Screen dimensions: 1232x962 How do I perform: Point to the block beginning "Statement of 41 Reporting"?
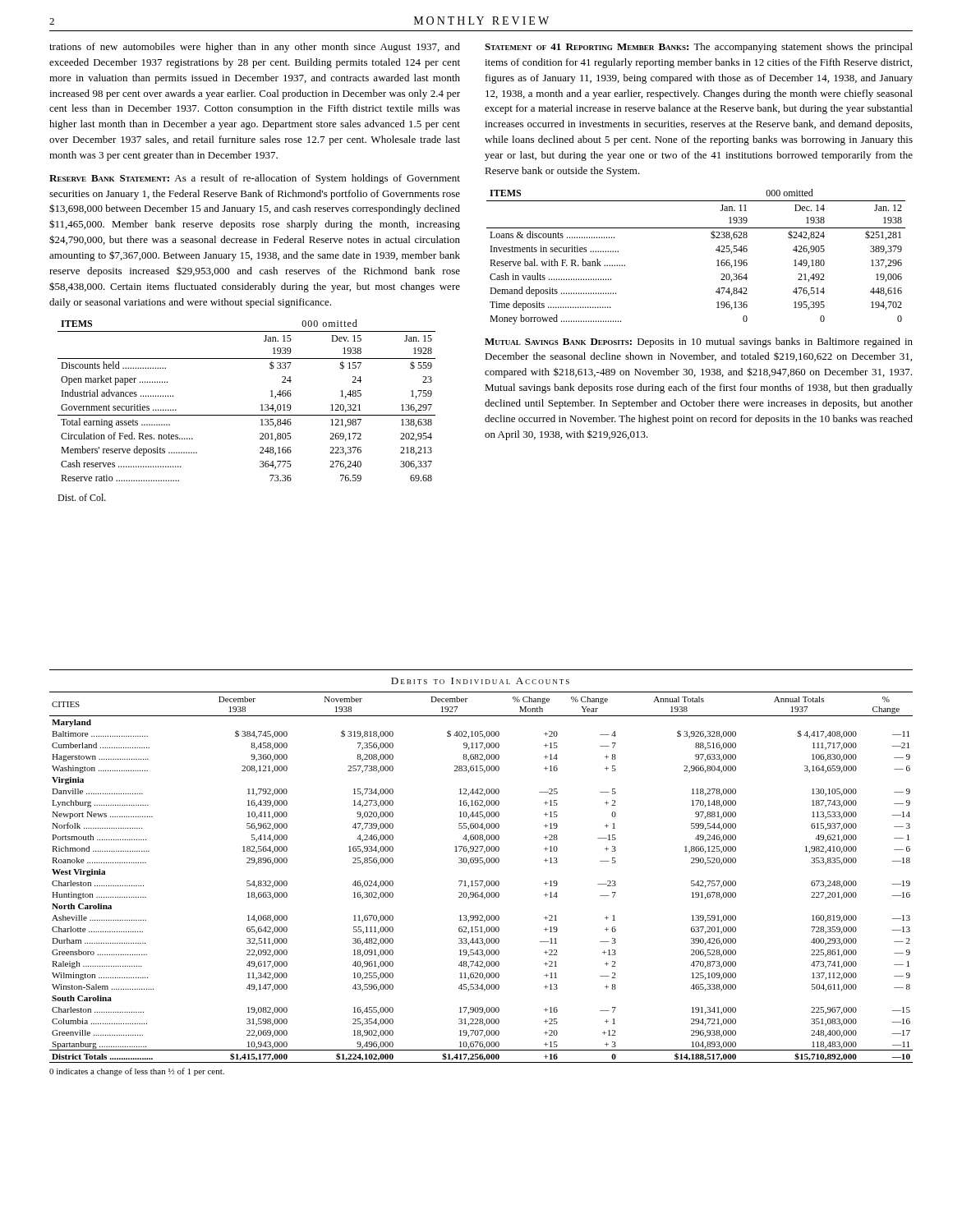tap(699, 109)
